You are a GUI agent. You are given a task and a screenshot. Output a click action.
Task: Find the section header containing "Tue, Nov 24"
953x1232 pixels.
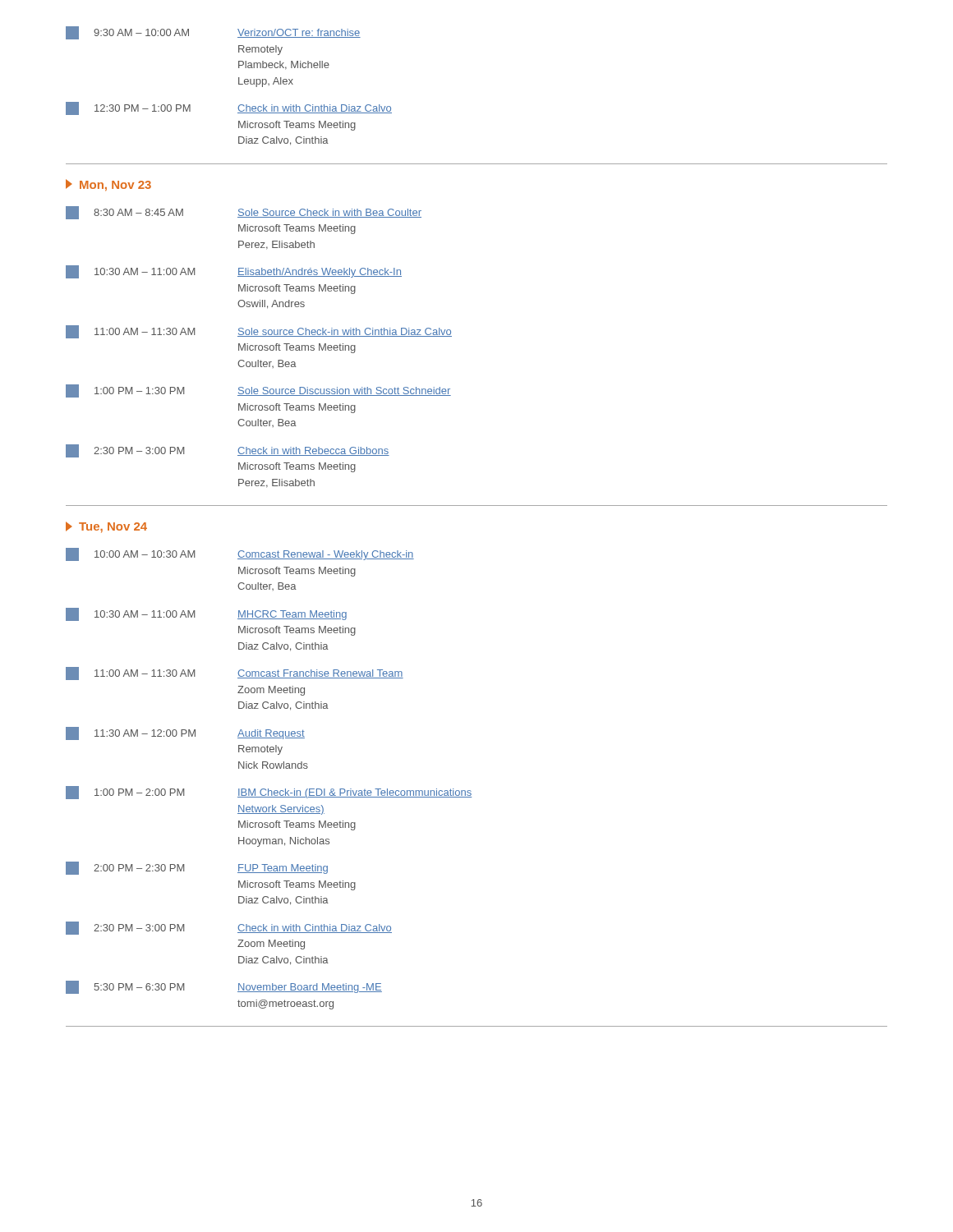tap(106, 526)
